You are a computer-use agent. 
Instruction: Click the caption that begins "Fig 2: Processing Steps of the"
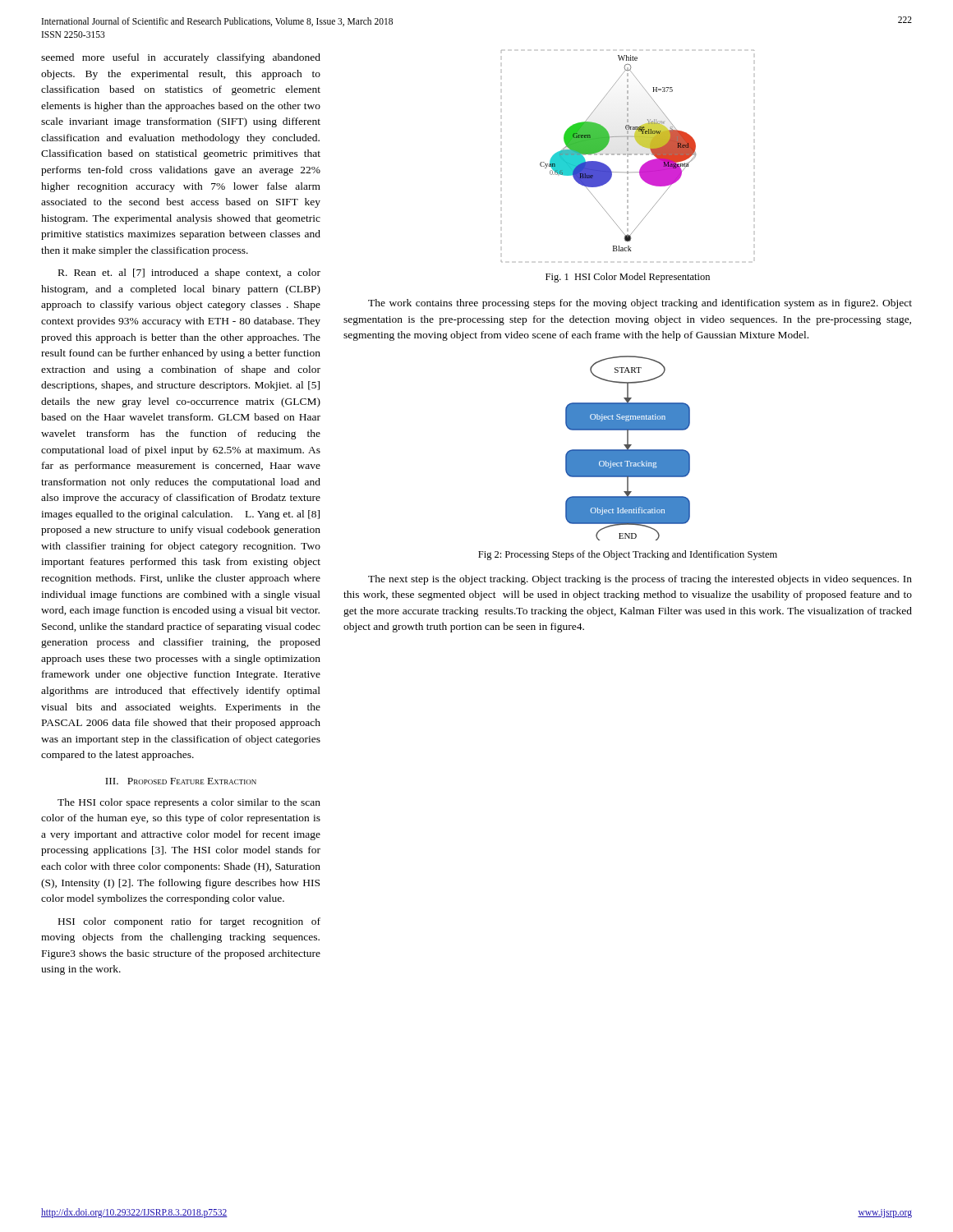click(628, 554)
